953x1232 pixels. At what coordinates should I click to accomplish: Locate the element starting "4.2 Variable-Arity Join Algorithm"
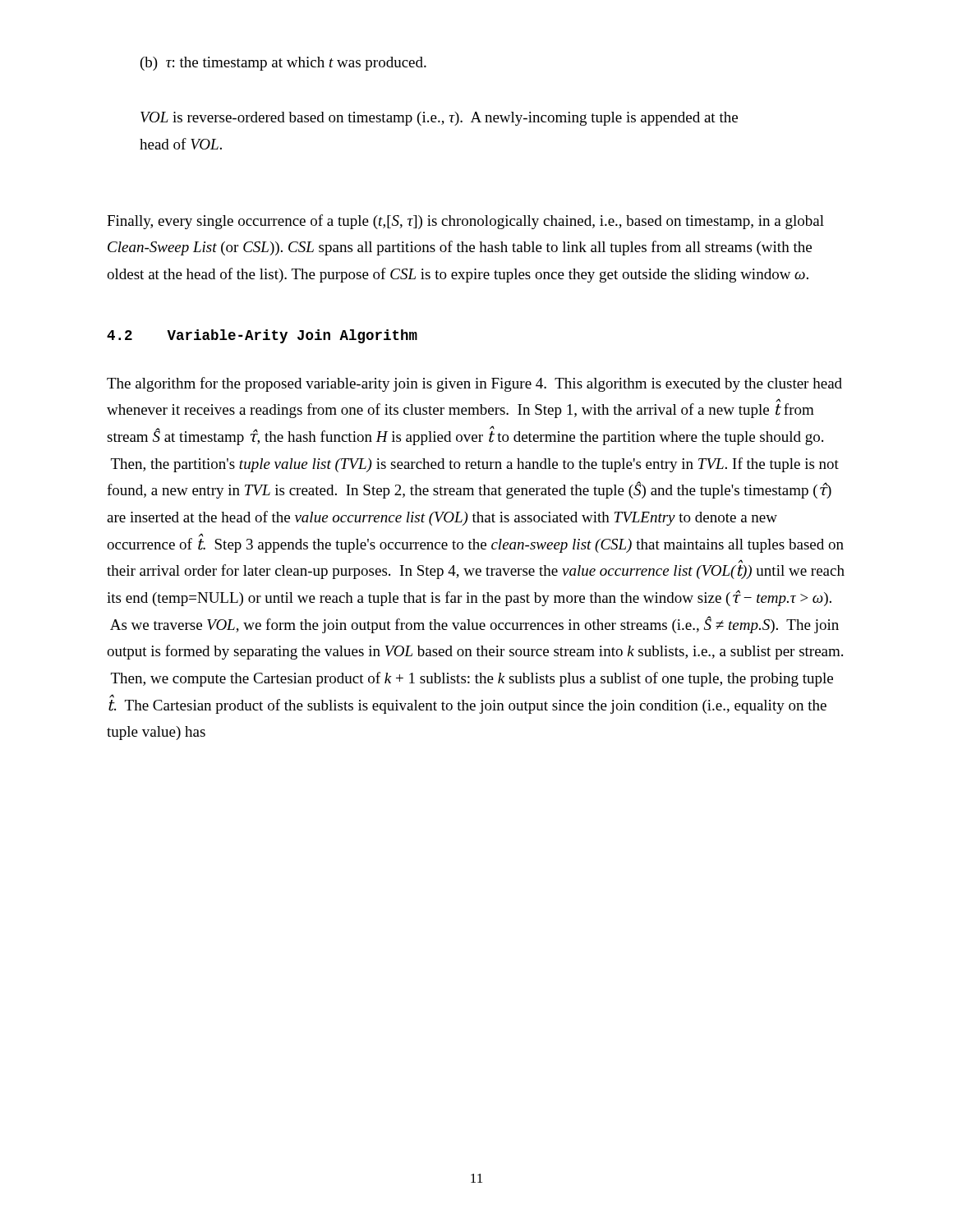262,336
